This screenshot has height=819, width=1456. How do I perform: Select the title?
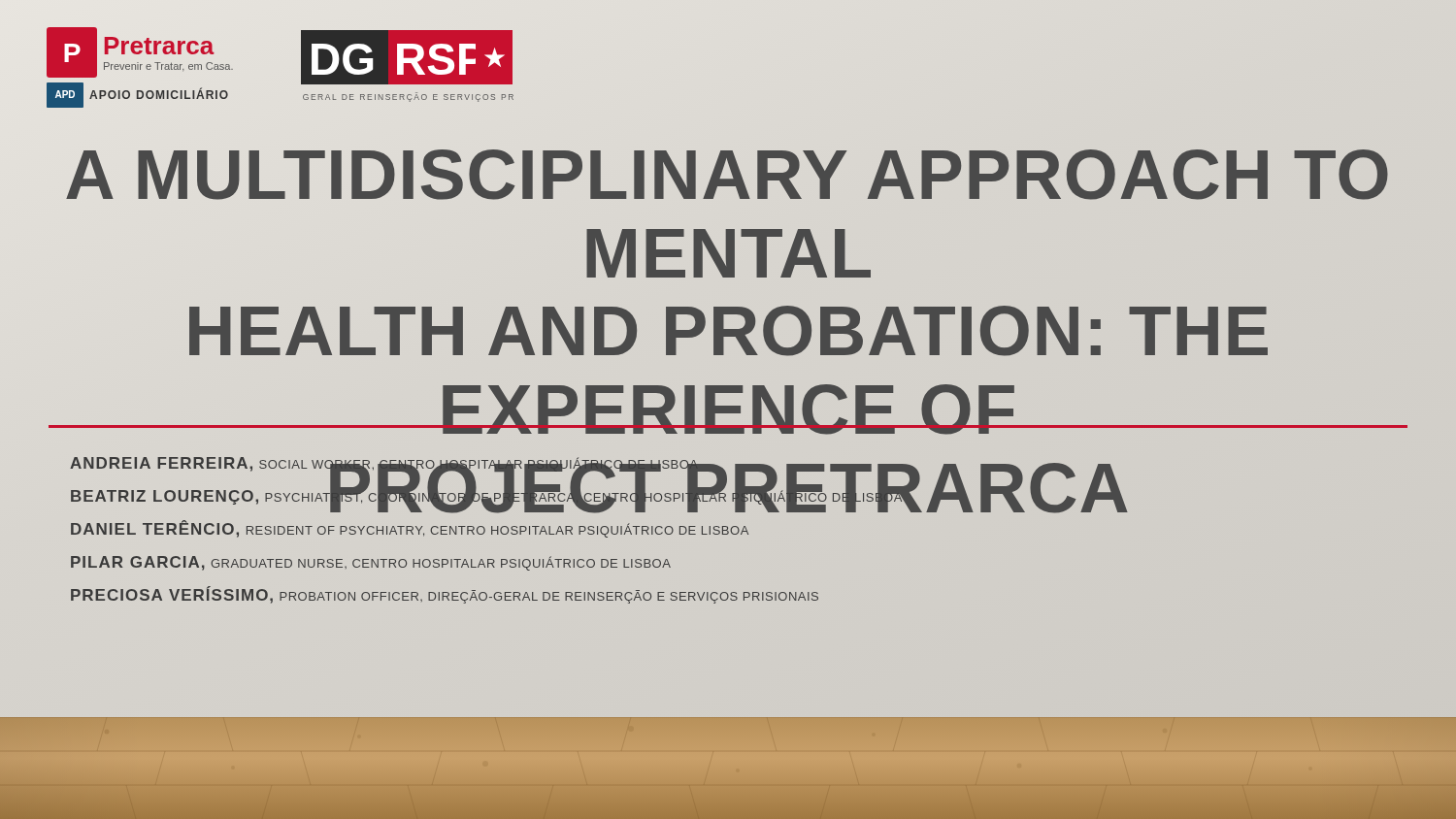(x=728, y=331)
